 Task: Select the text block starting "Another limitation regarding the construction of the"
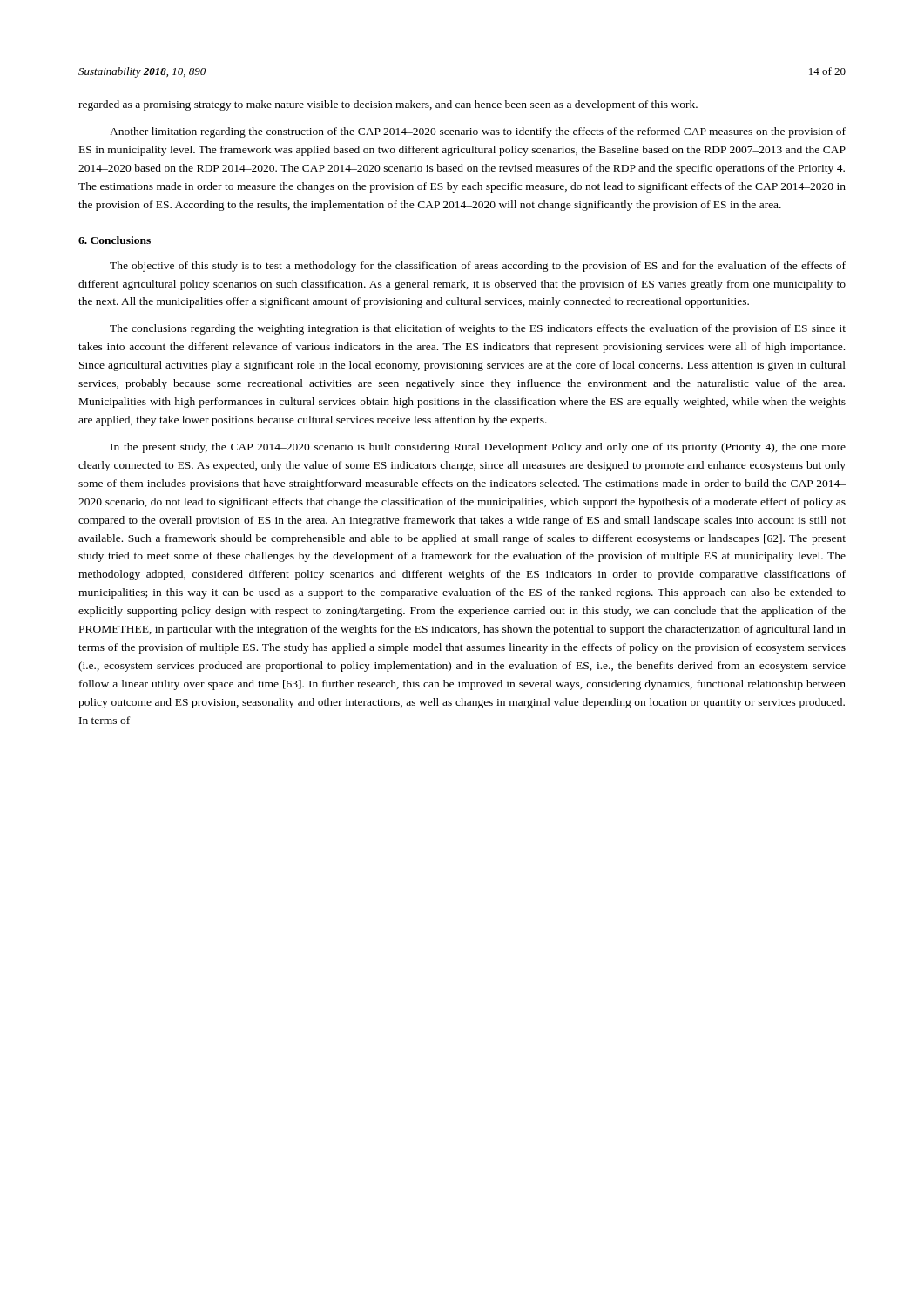point(462,168)
